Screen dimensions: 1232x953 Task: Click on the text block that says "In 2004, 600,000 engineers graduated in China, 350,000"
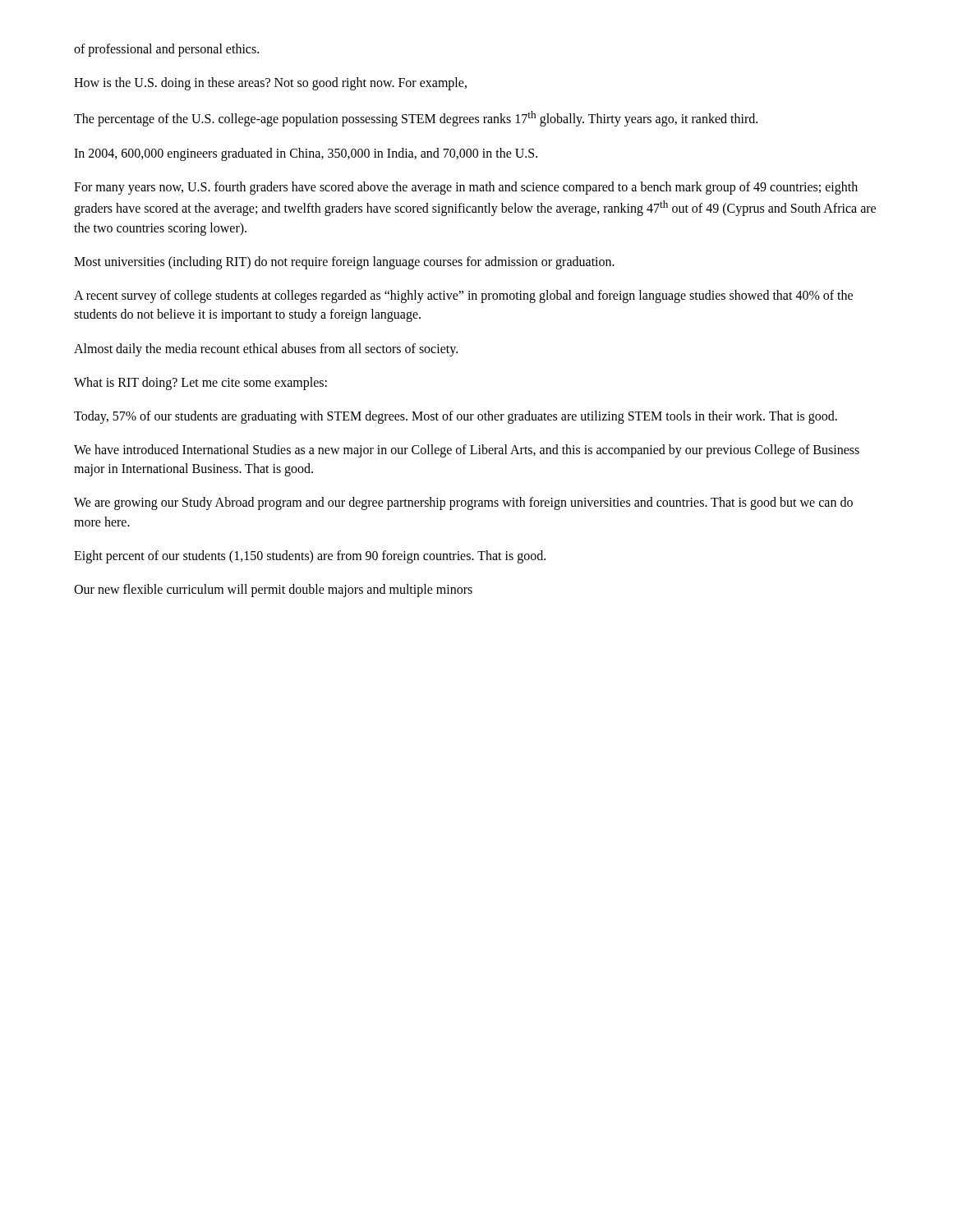pos(306,153)
